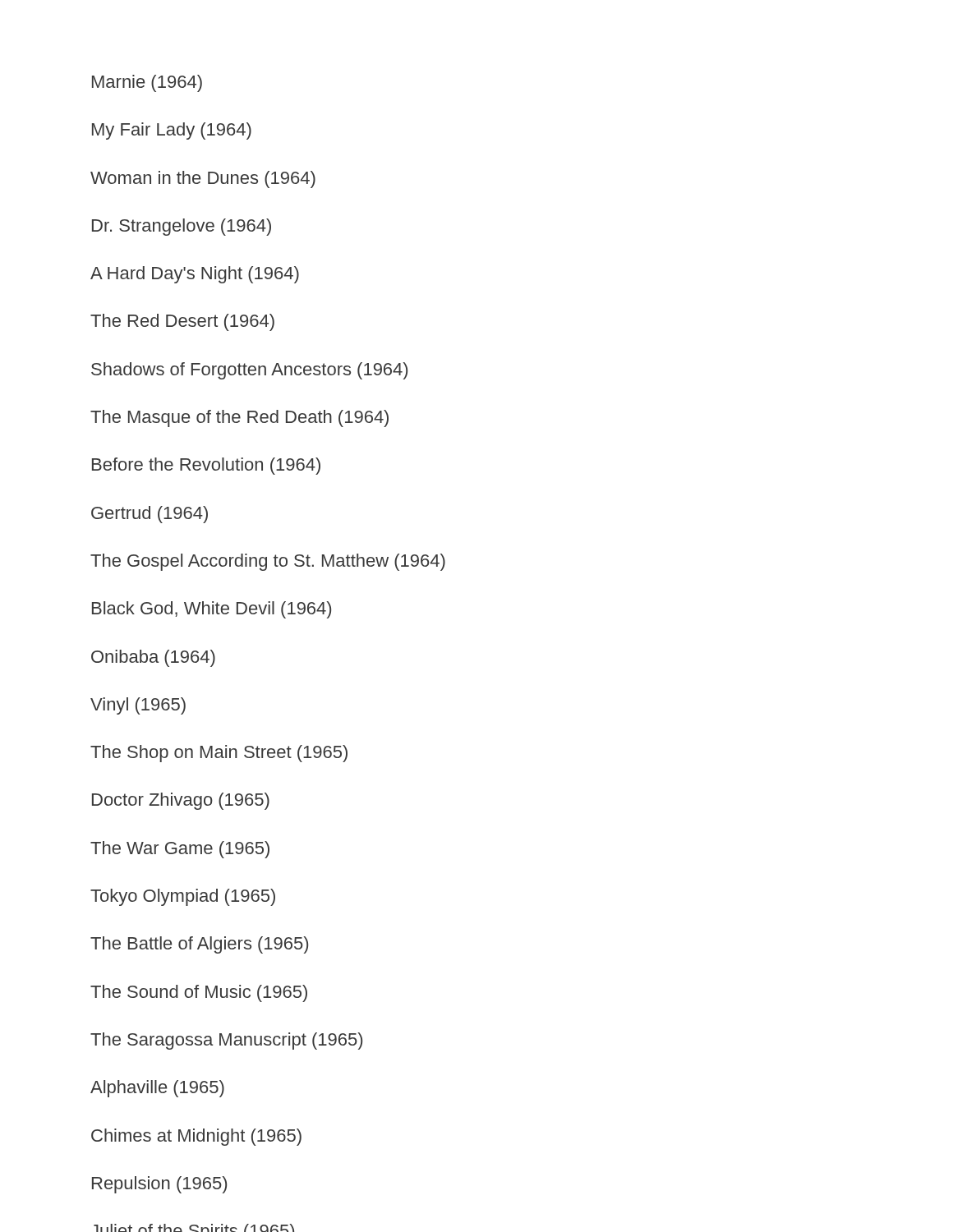
Task: Find the text starting "The Battle of Algiers (1965)"
Action: tap(270, 944)
